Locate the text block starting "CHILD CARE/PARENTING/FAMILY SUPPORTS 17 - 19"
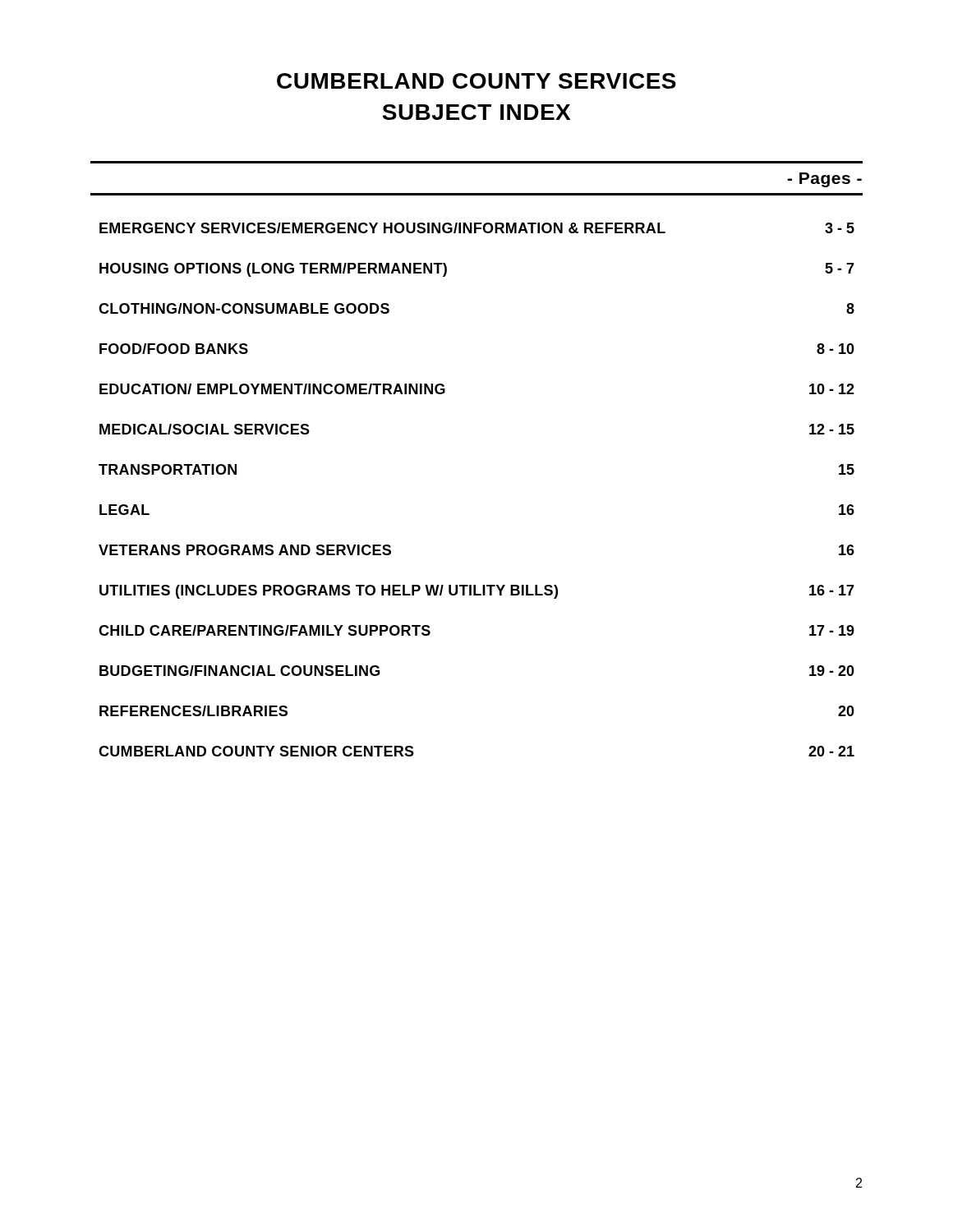This screenshot has width=953, height=1232. (267, 630)
